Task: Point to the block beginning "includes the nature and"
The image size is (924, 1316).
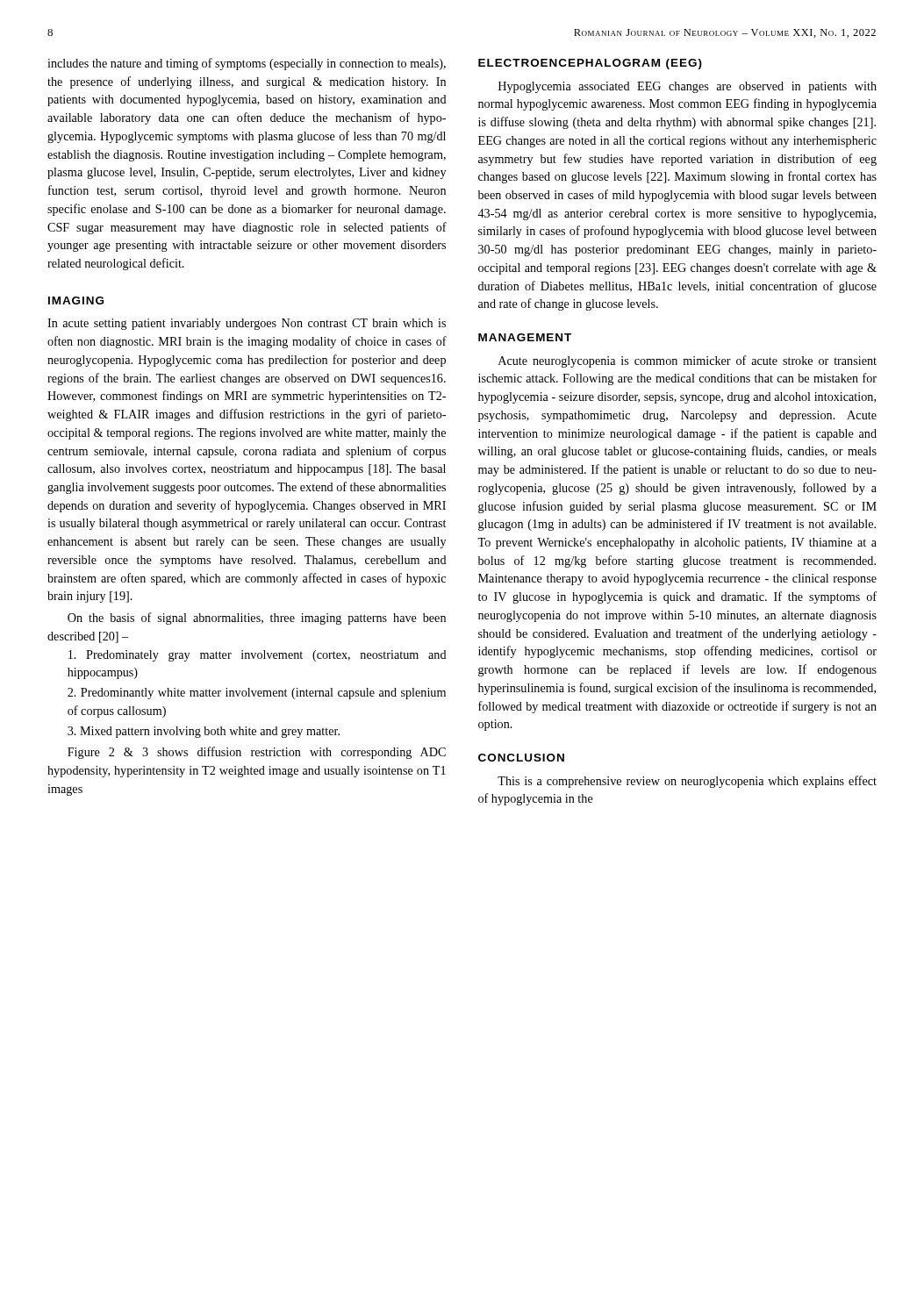Action: (247, 164)
